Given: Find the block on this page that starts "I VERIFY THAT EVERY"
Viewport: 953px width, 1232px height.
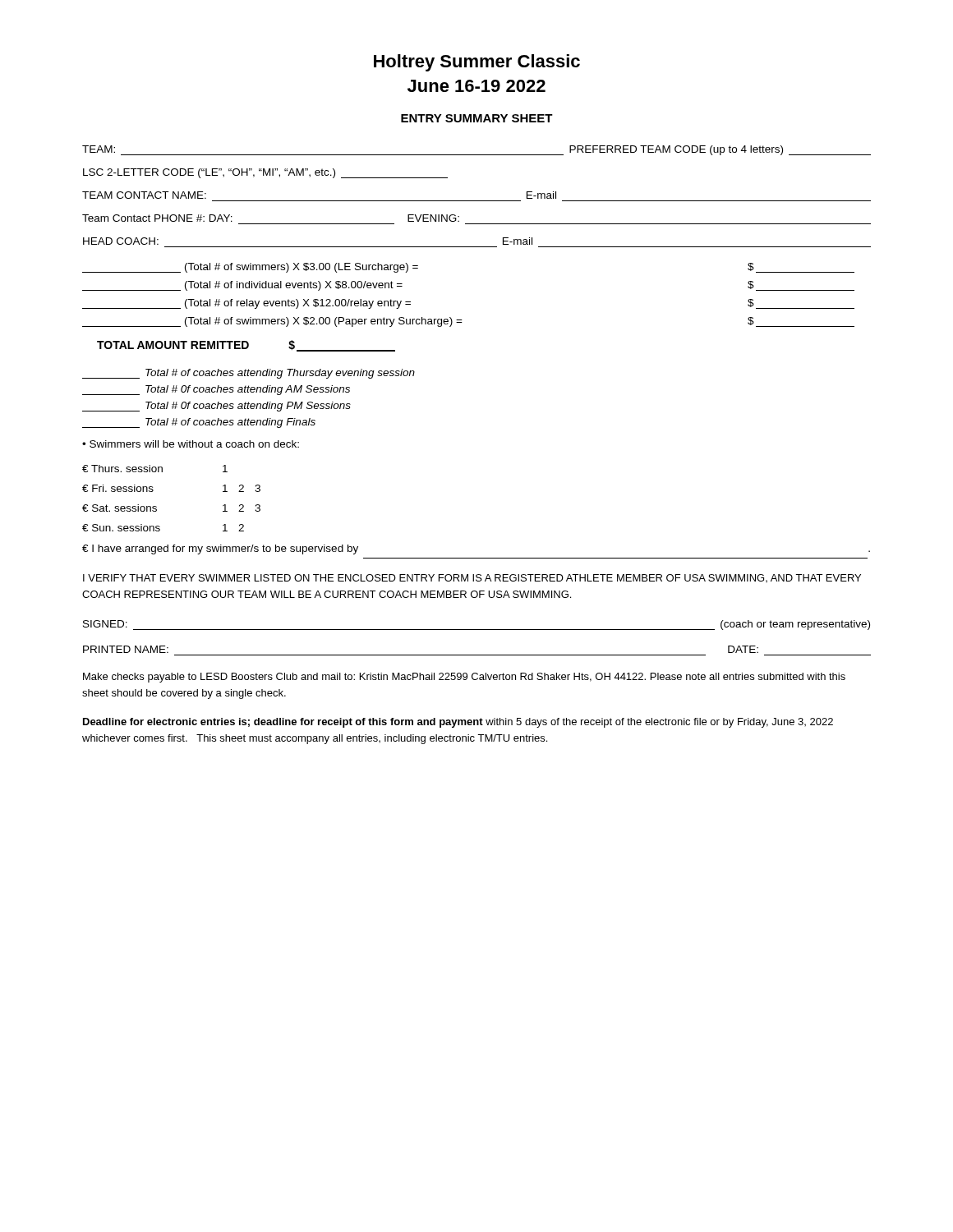Looking at the screenshot, I should pyautogui.click(x=472, y=586).
